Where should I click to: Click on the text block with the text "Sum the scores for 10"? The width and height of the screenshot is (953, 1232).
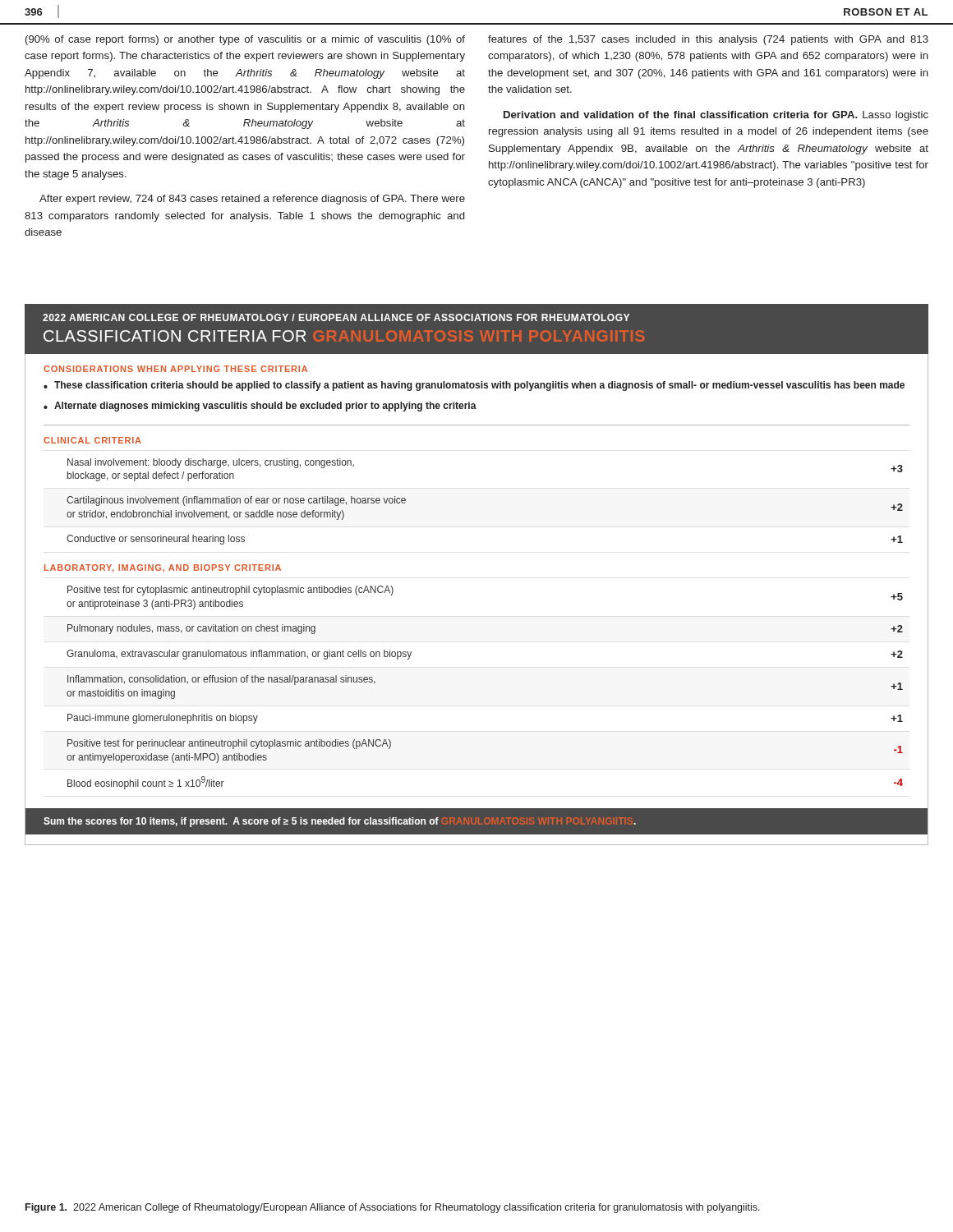click(x=340, y=821)
